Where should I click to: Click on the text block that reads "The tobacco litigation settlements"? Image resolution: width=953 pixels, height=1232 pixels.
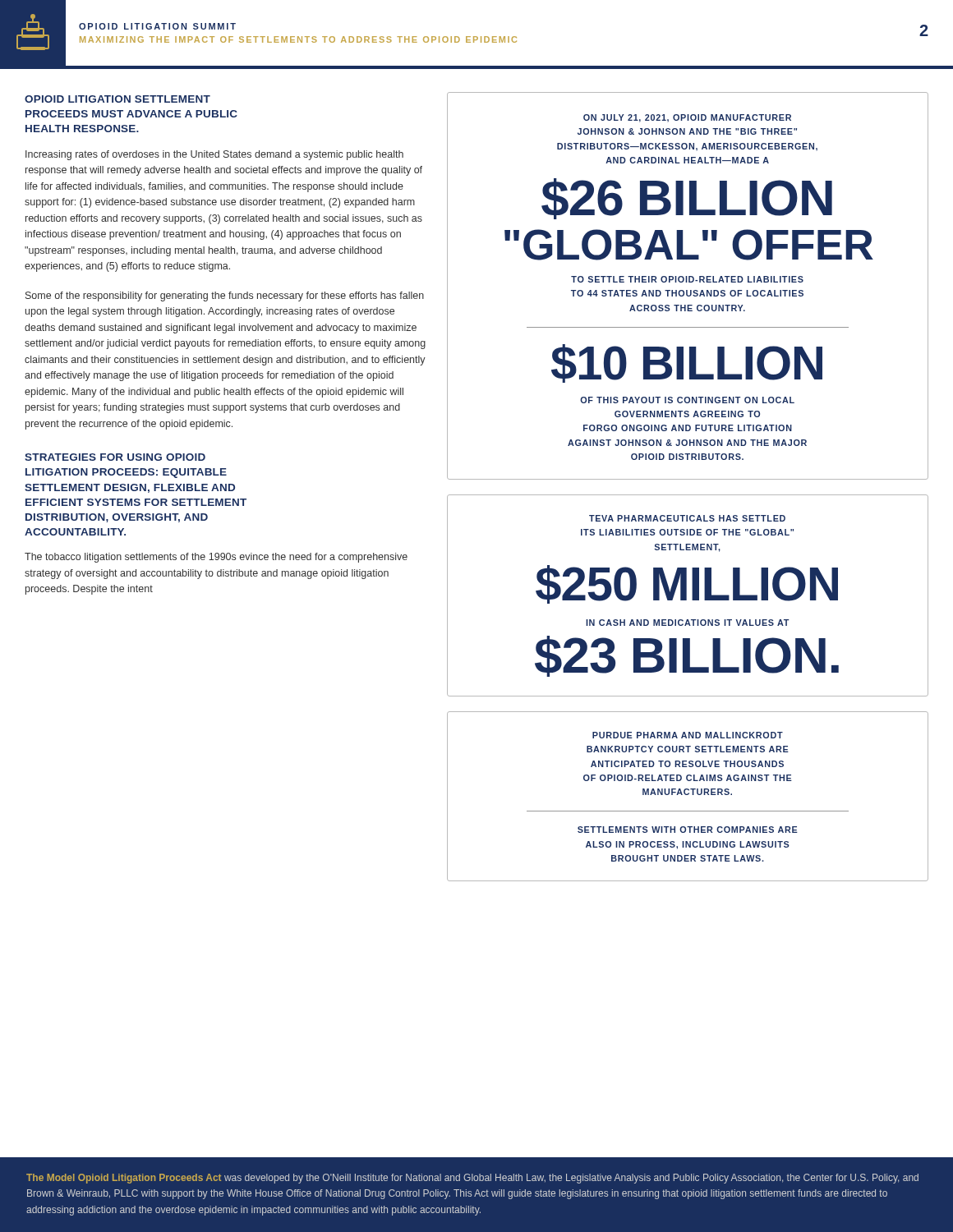(216, 573)
